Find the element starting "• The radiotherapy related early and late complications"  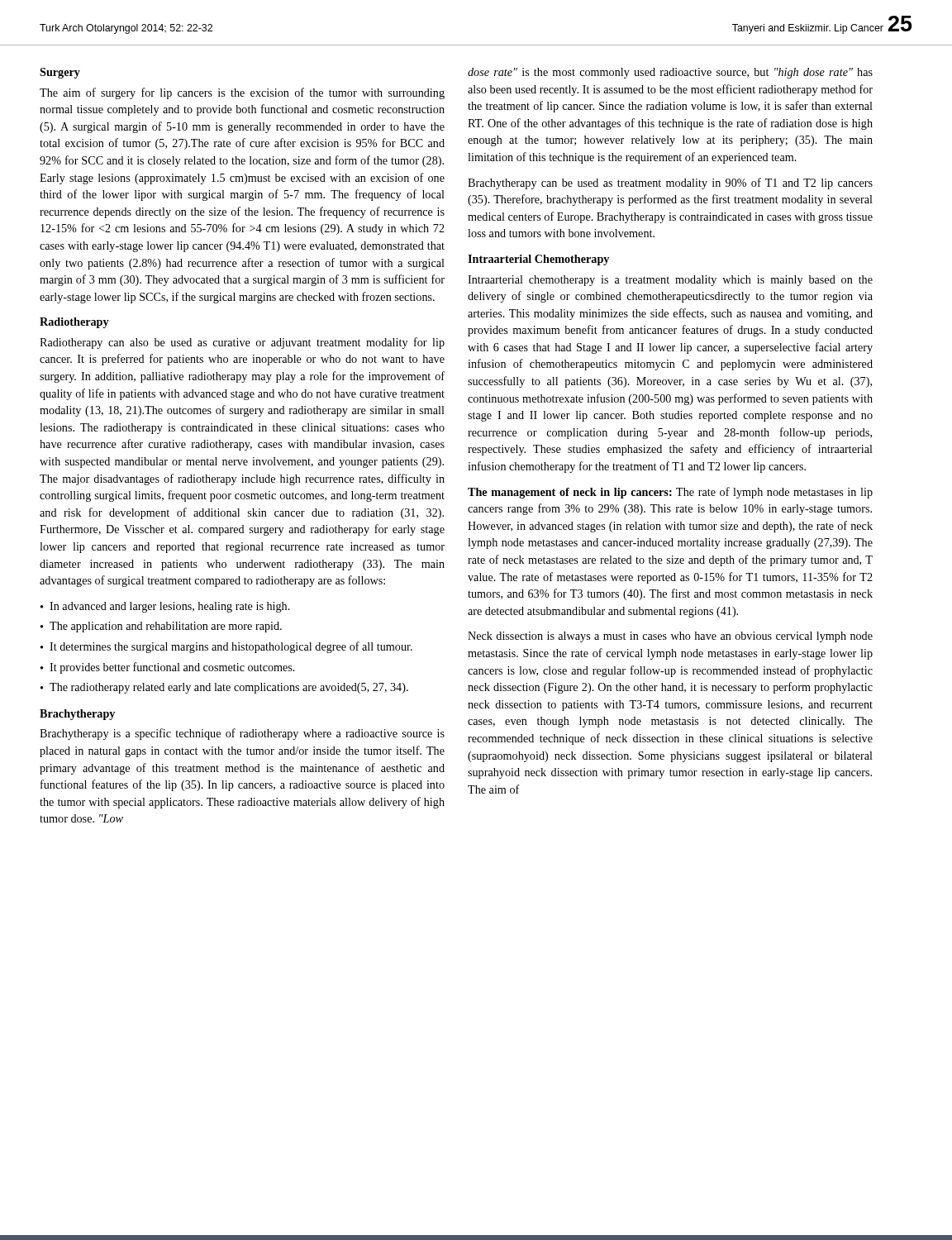tap(224, 688)
